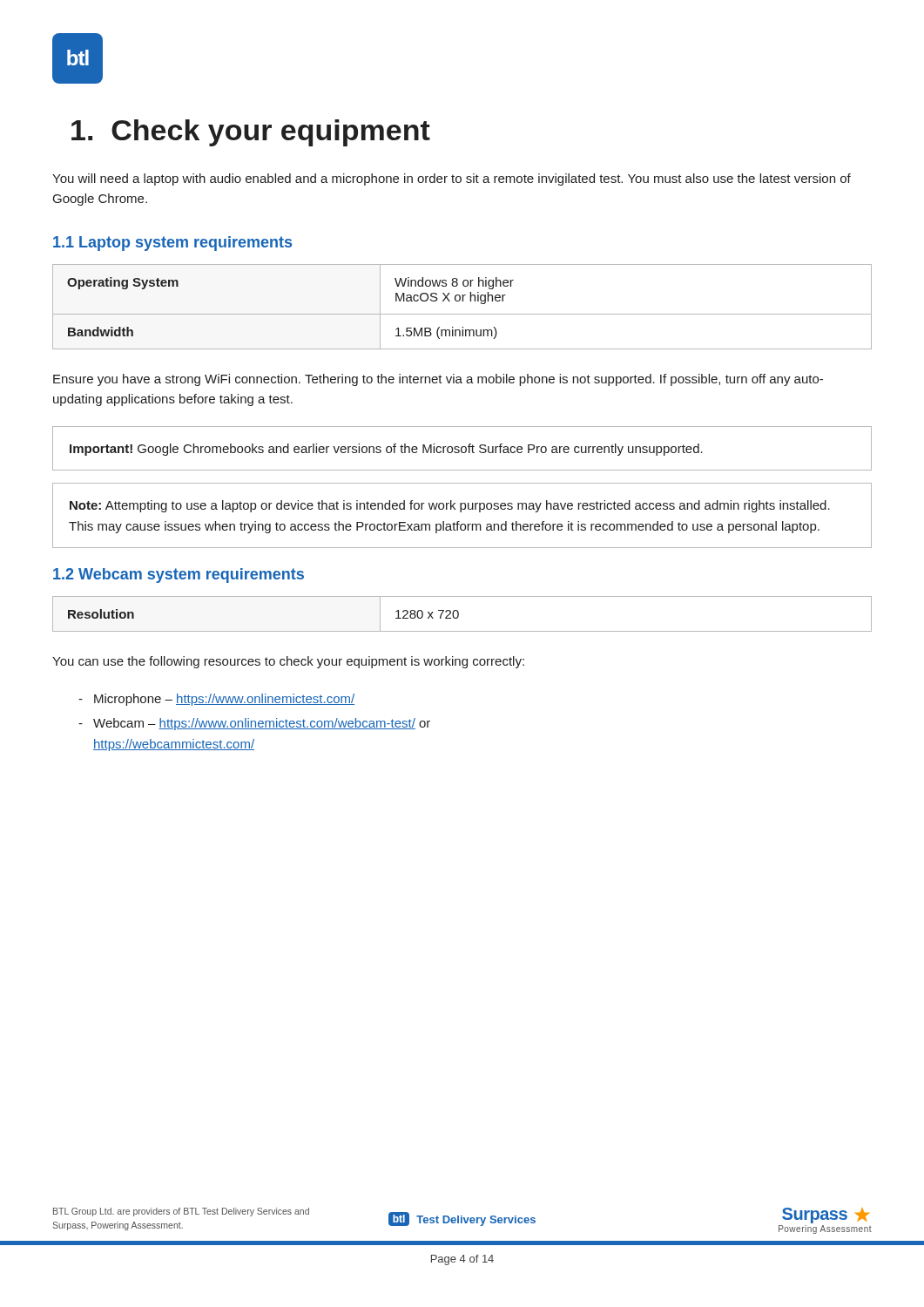Click on the table containing "Operating System"
Image resolution: width=924 pixels, height=1307 pixels.
pyautogui.click(x=462, y=306)
